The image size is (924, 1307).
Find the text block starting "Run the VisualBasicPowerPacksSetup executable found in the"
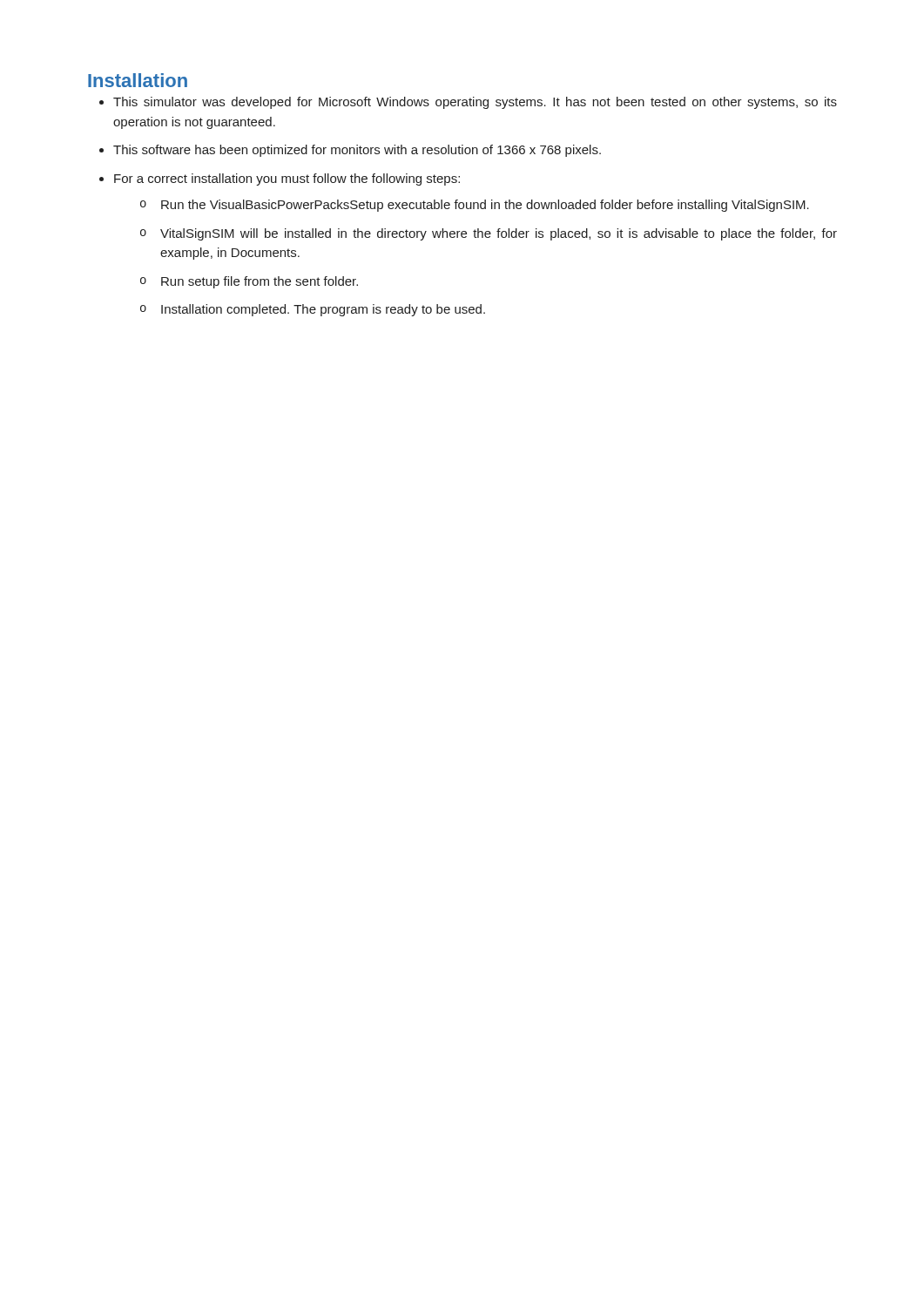pos(485,204)
